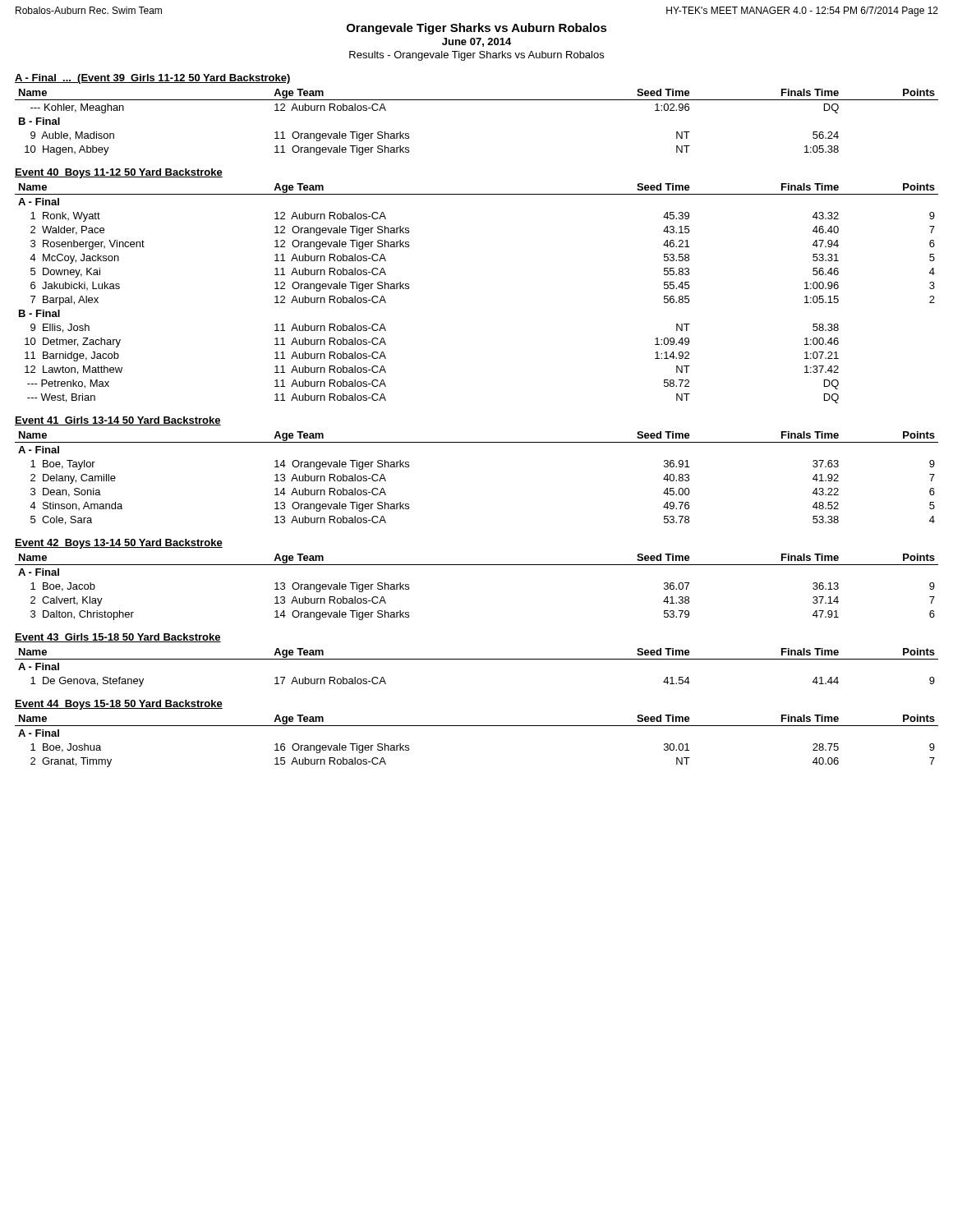
Task: Locate the section header containing "Event 41 Girls"
Action: point(118,420)
